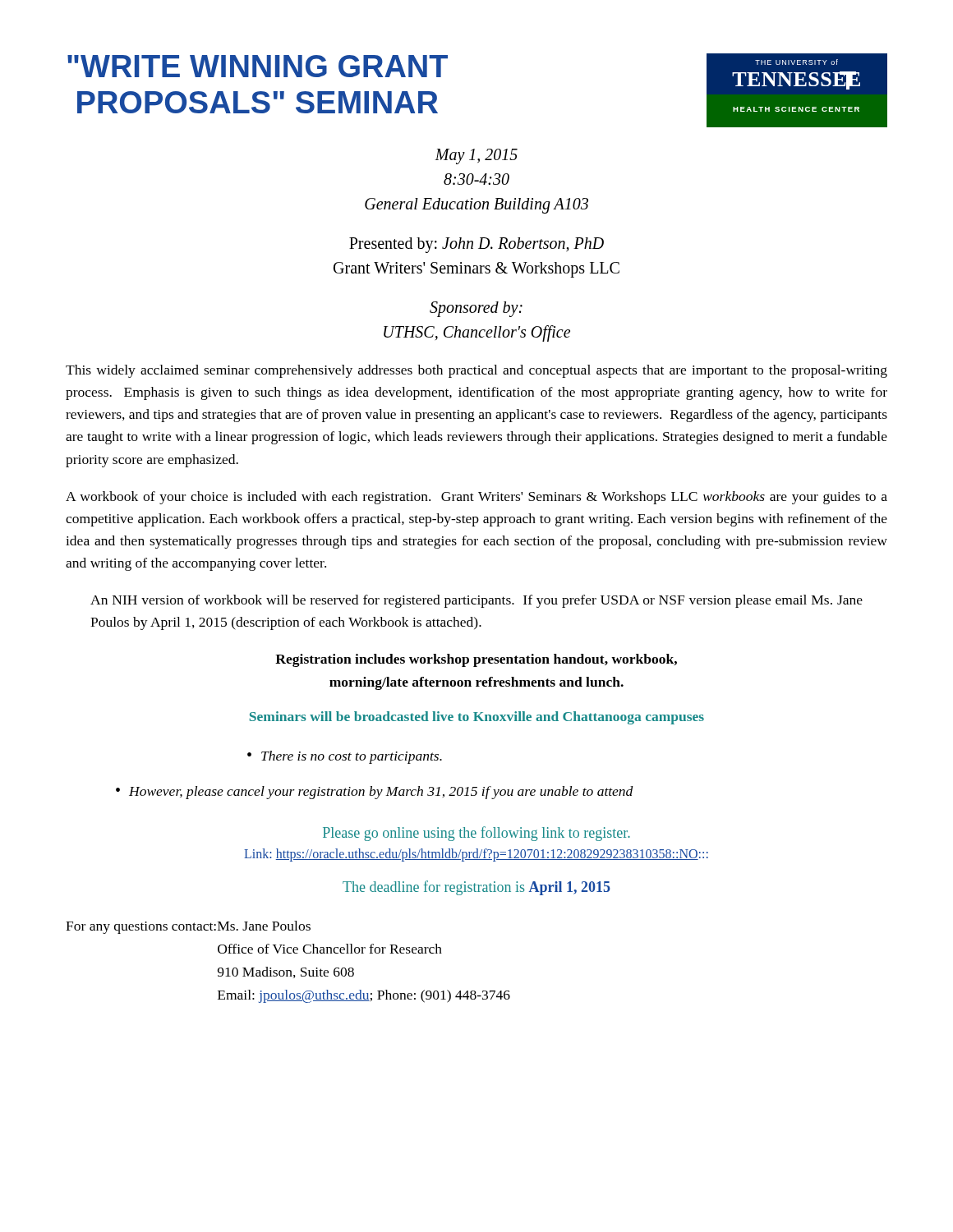953x1232 pixels.
Task: Select the text starting "Please go online"
Action: pos(476,843)
